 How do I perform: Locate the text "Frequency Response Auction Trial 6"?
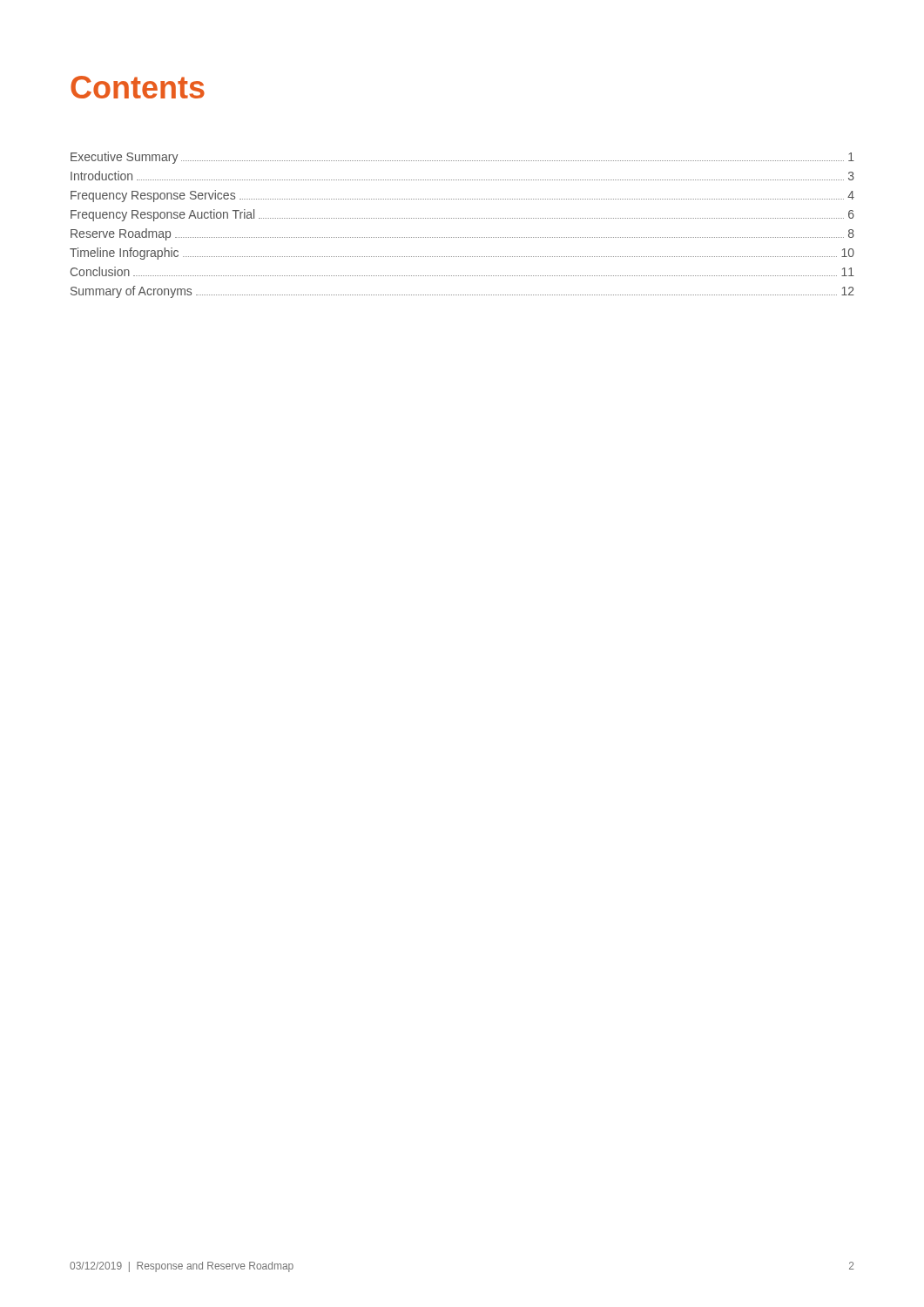tap(462, 214)
